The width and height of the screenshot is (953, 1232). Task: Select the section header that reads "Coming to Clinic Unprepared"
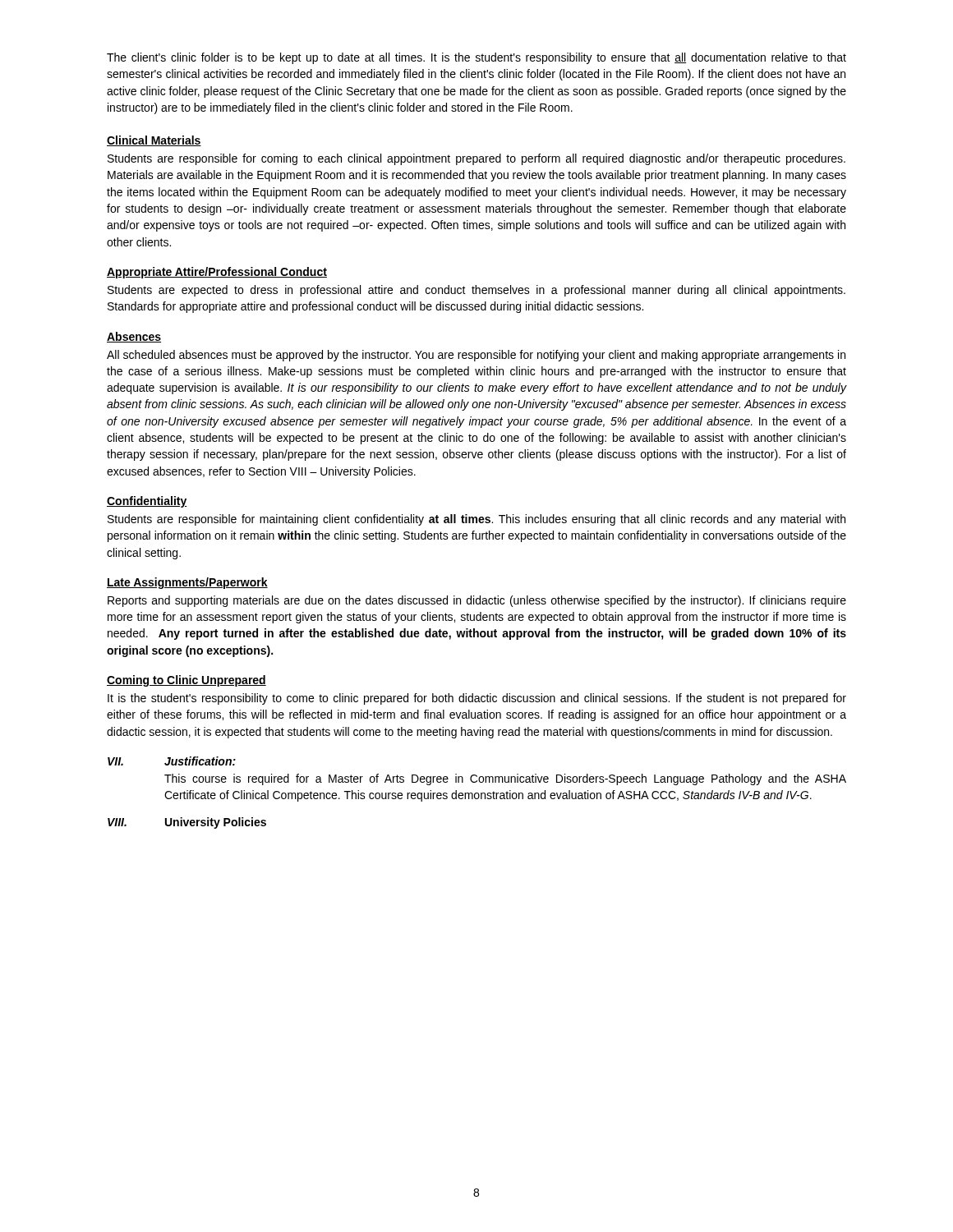186,680
